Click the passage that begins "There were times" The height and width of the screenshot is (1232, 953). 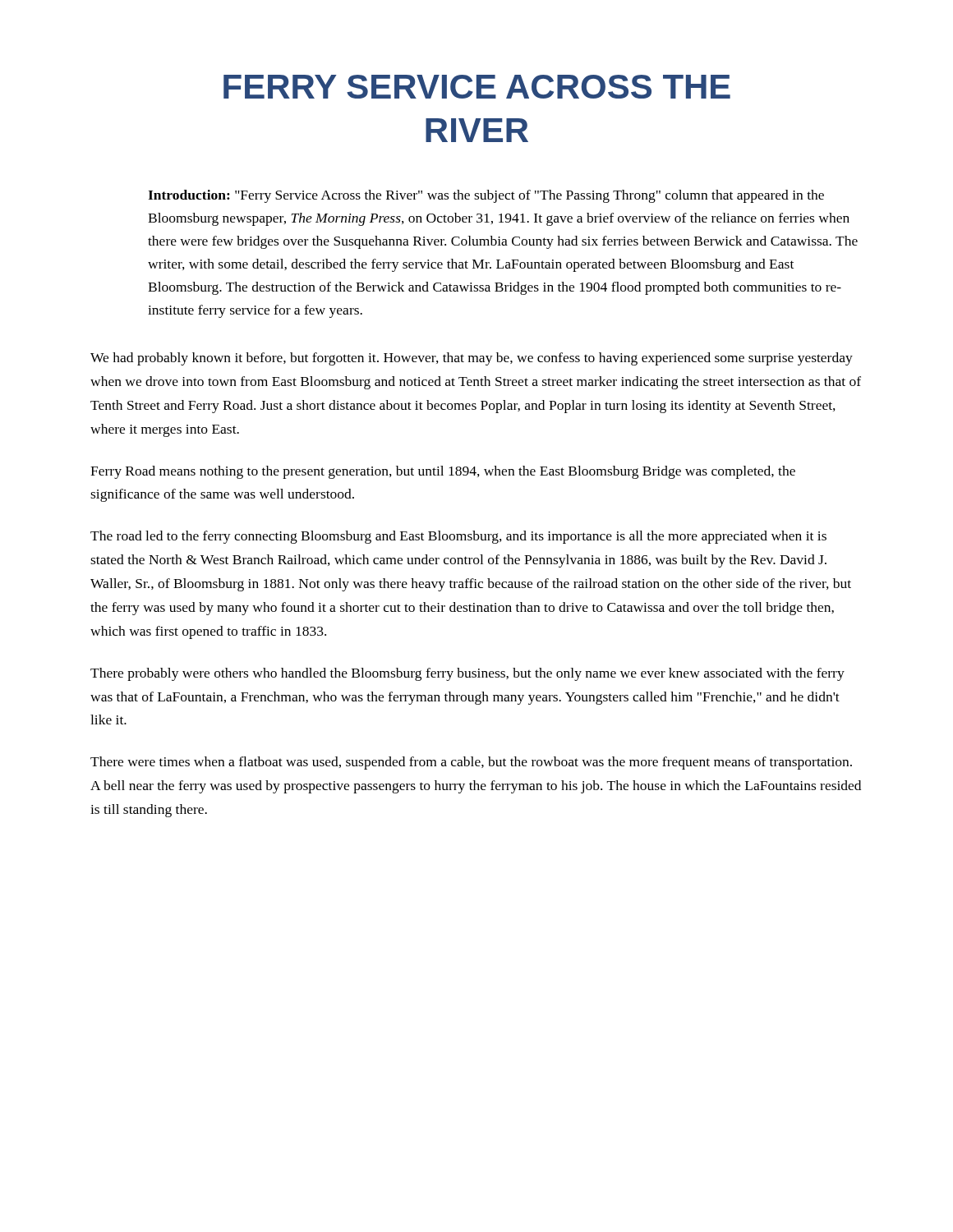point(476,785)
